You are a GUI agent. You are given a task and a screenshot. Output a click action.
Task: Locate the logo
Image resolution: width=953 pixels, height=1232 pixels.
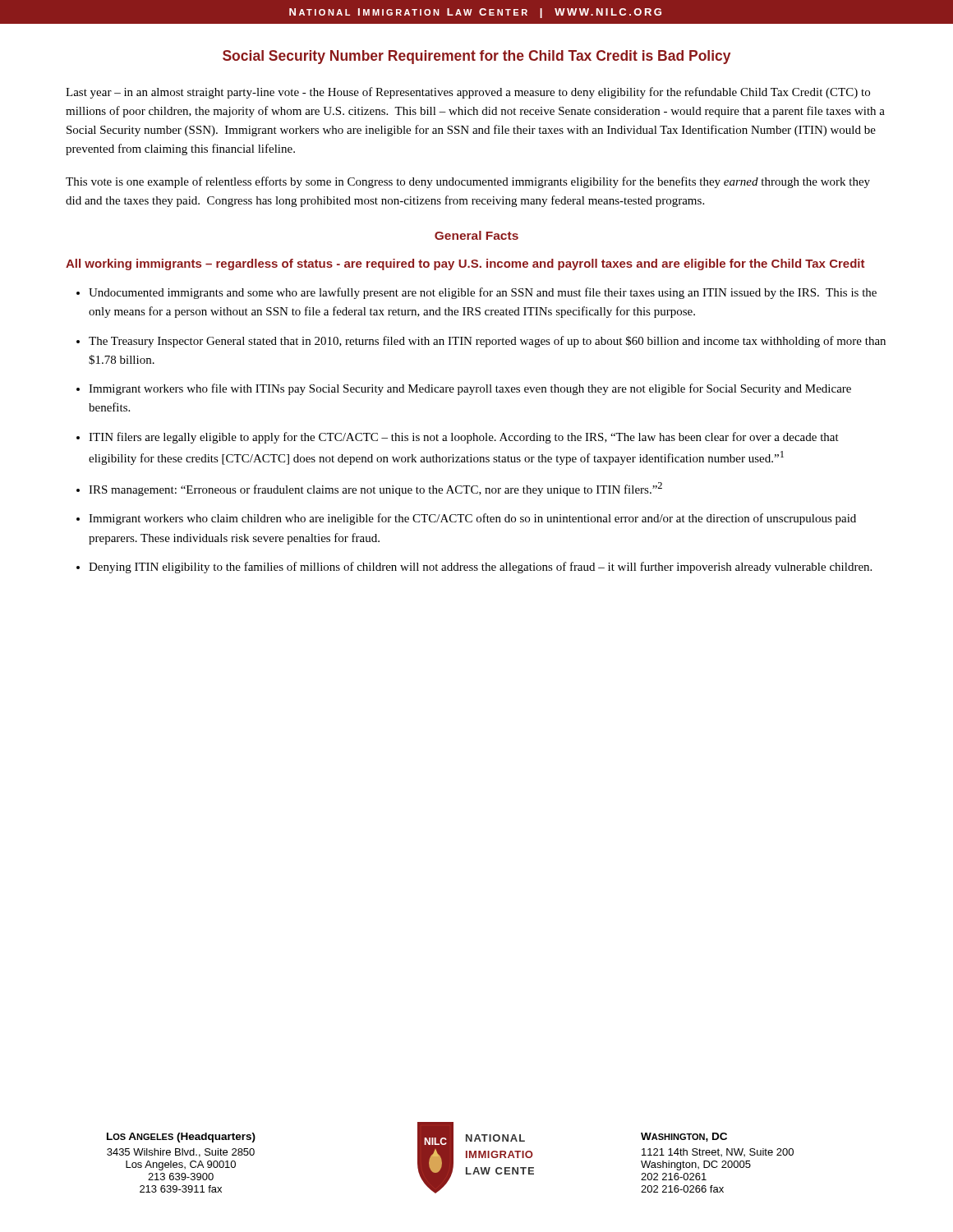[x=468, y=1162]
